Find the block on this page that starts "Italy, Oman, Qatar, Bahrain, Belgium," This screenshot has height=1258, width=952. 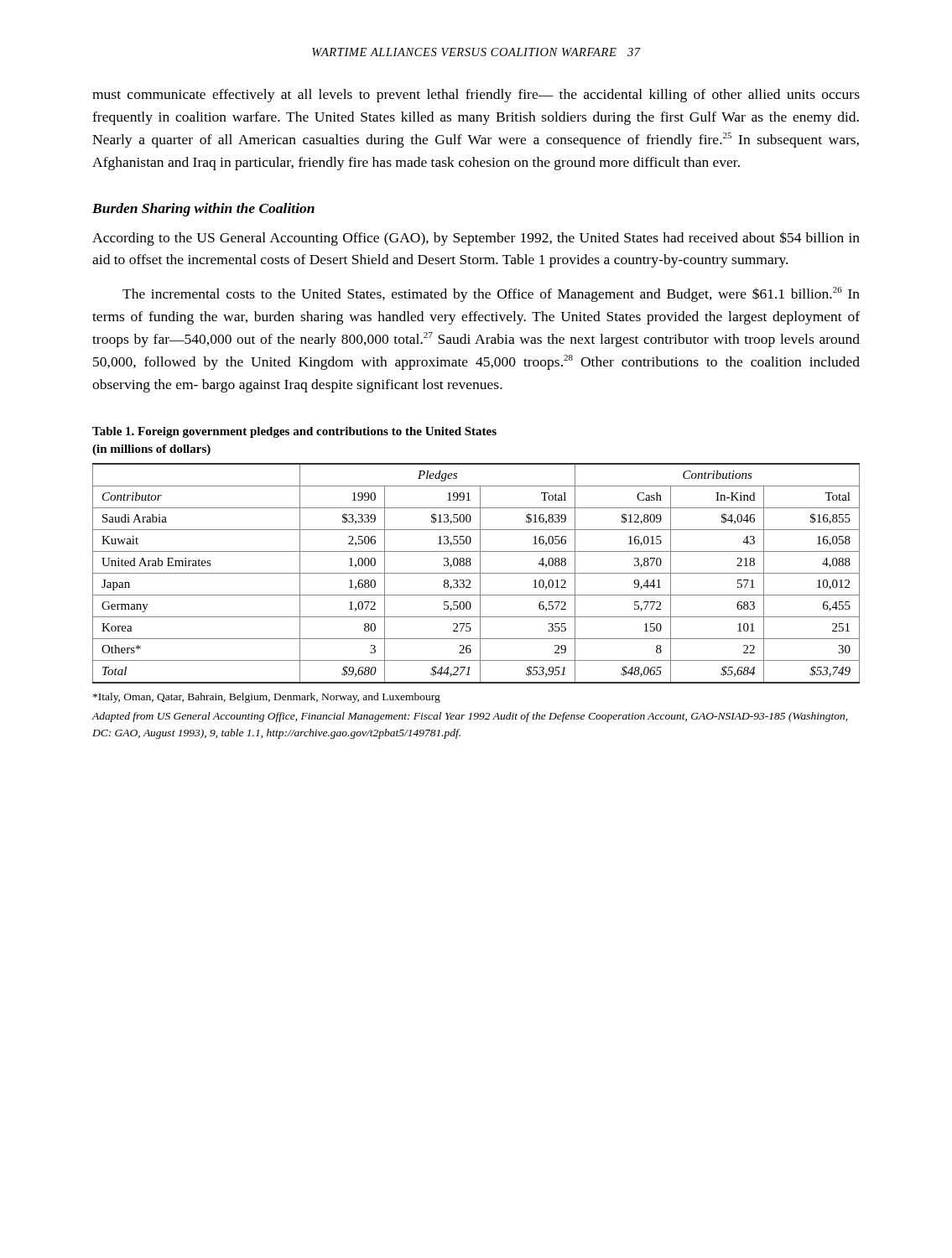tap(266, 697)
